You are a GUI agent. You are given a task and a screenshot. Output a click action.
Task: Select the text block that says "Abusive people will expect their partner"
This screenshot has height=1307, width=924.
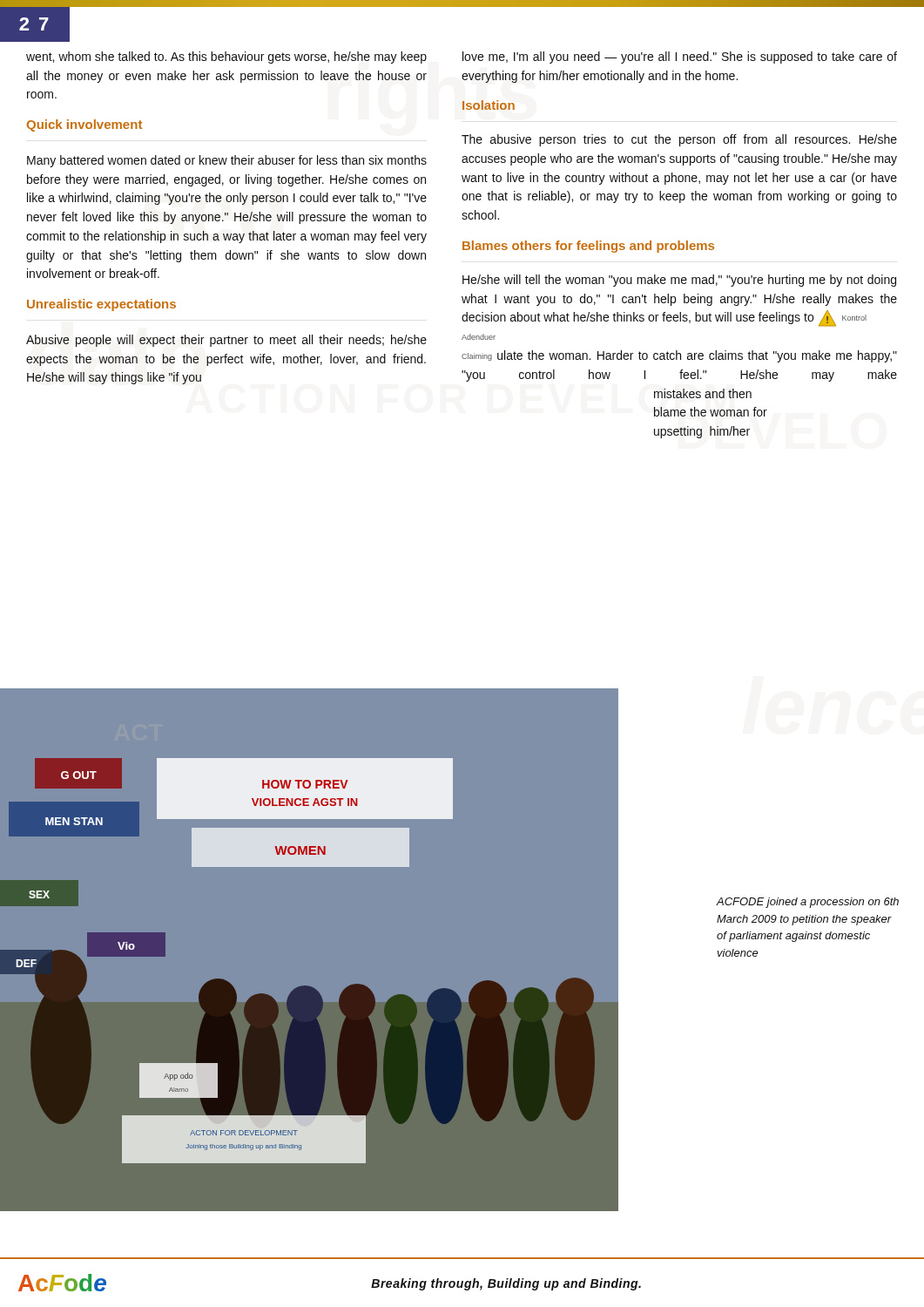point(226,359)
